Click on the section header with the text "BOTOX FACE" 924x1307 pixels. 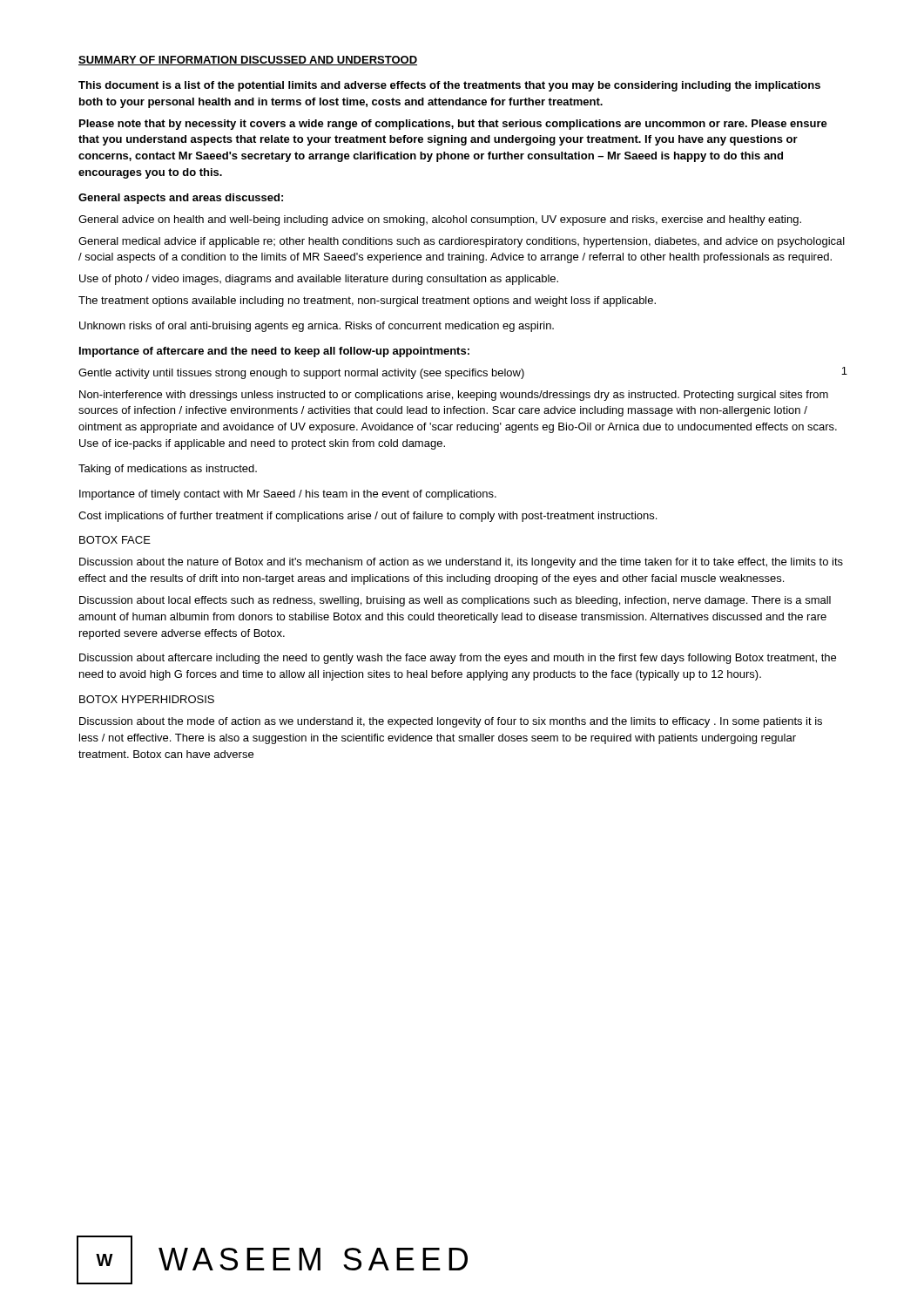[115, 540]
